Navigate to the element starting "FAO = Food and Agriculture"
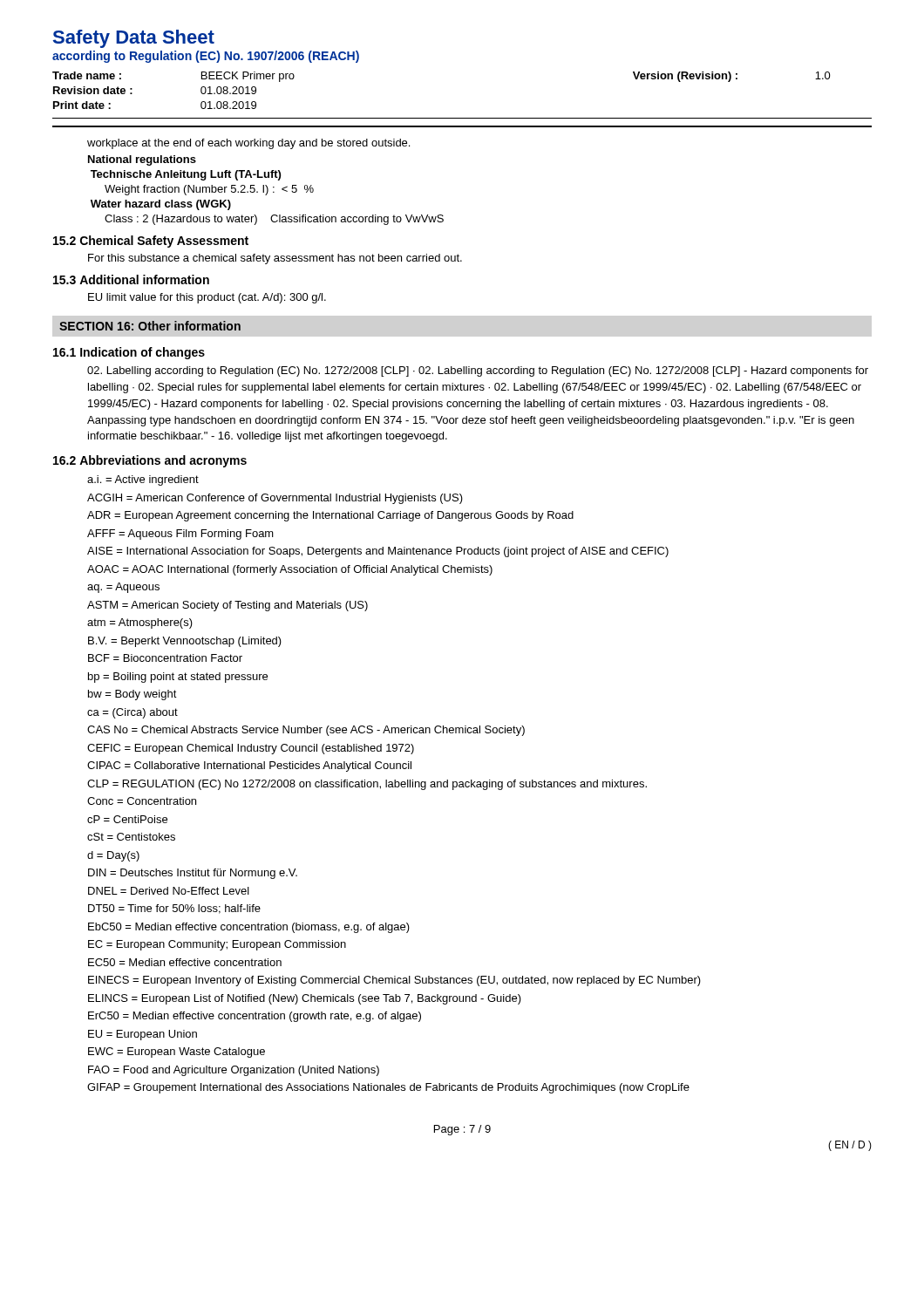The width and height of the screenshot is (924, 1308). tap(233, 1069)
